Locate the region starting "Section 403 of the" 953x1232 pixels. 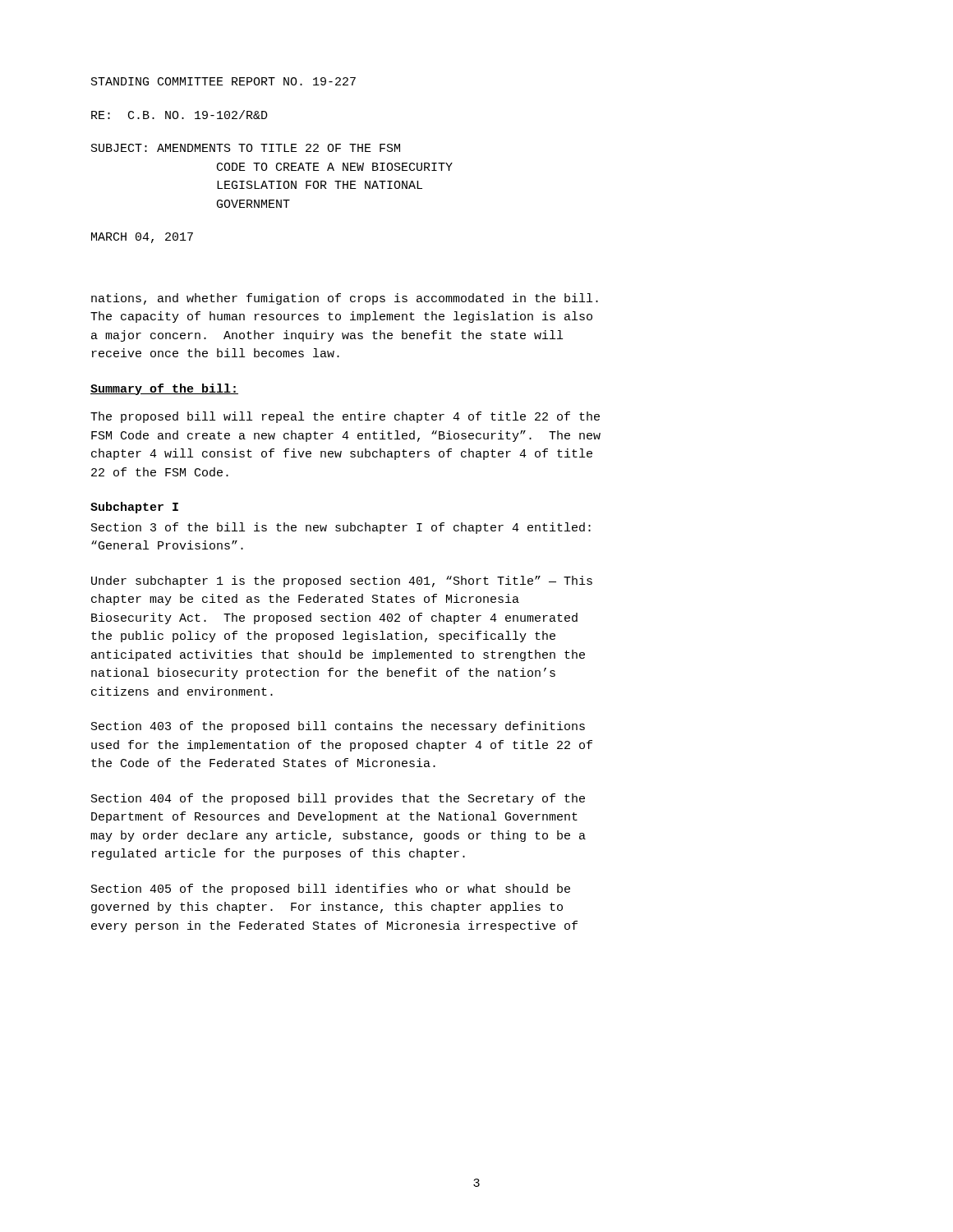[x=342, y=746]
